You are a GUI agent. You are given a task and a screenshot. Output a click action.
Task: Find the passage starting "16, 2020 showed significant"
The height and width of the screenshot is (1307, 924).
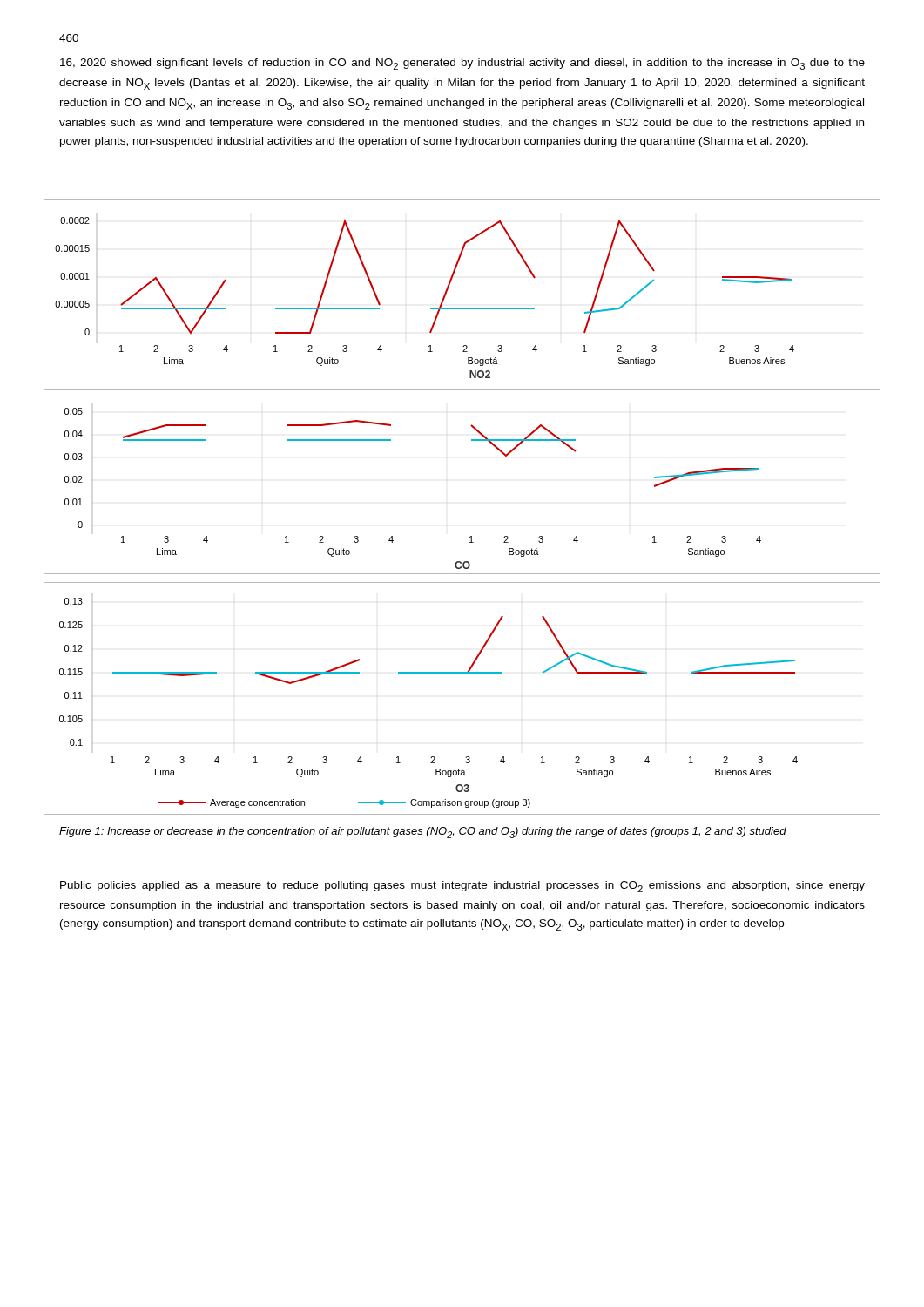[x=462, y=102]
